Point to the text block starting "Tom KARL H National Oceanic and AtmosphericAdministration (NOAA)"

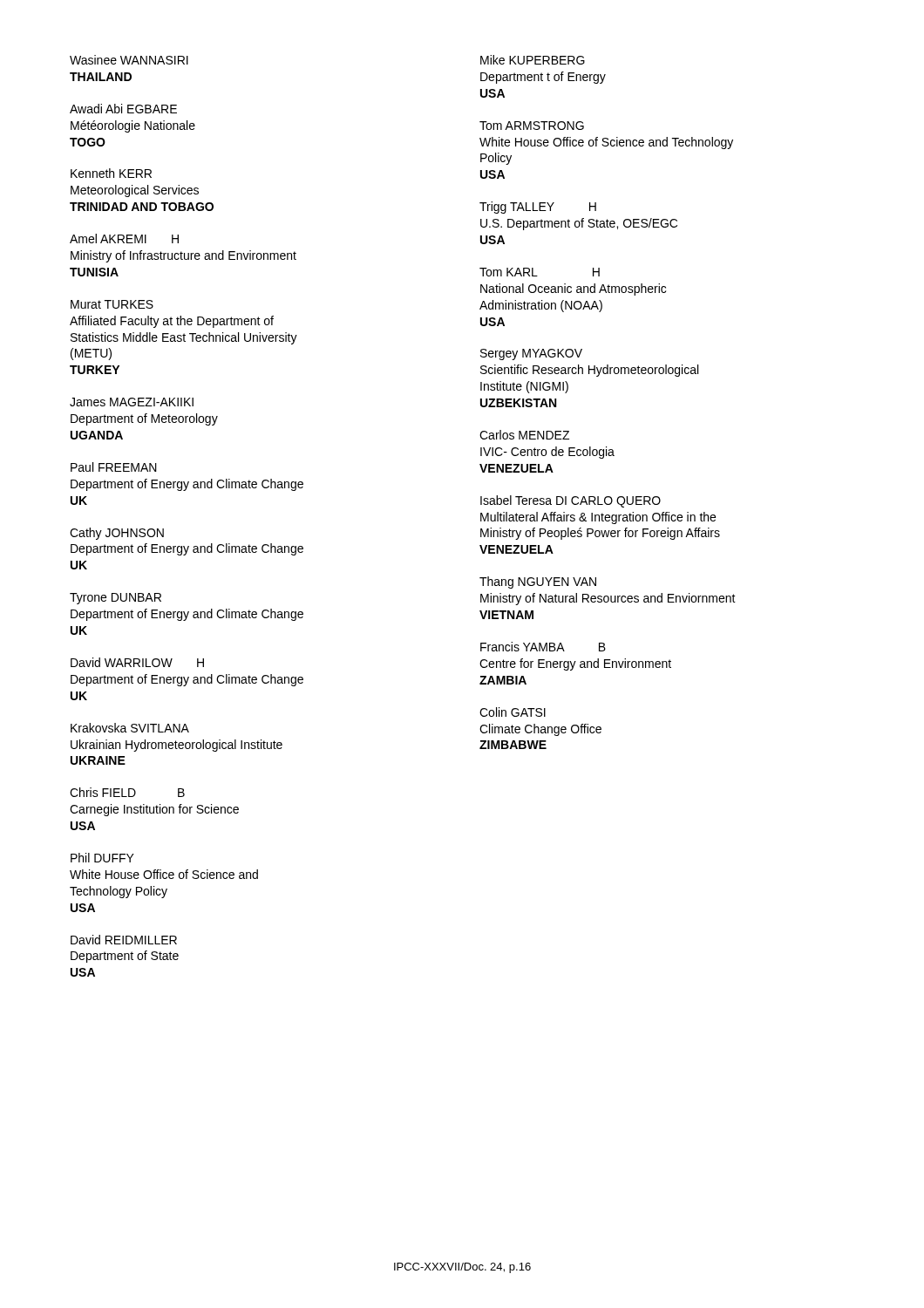click(667, 297)
